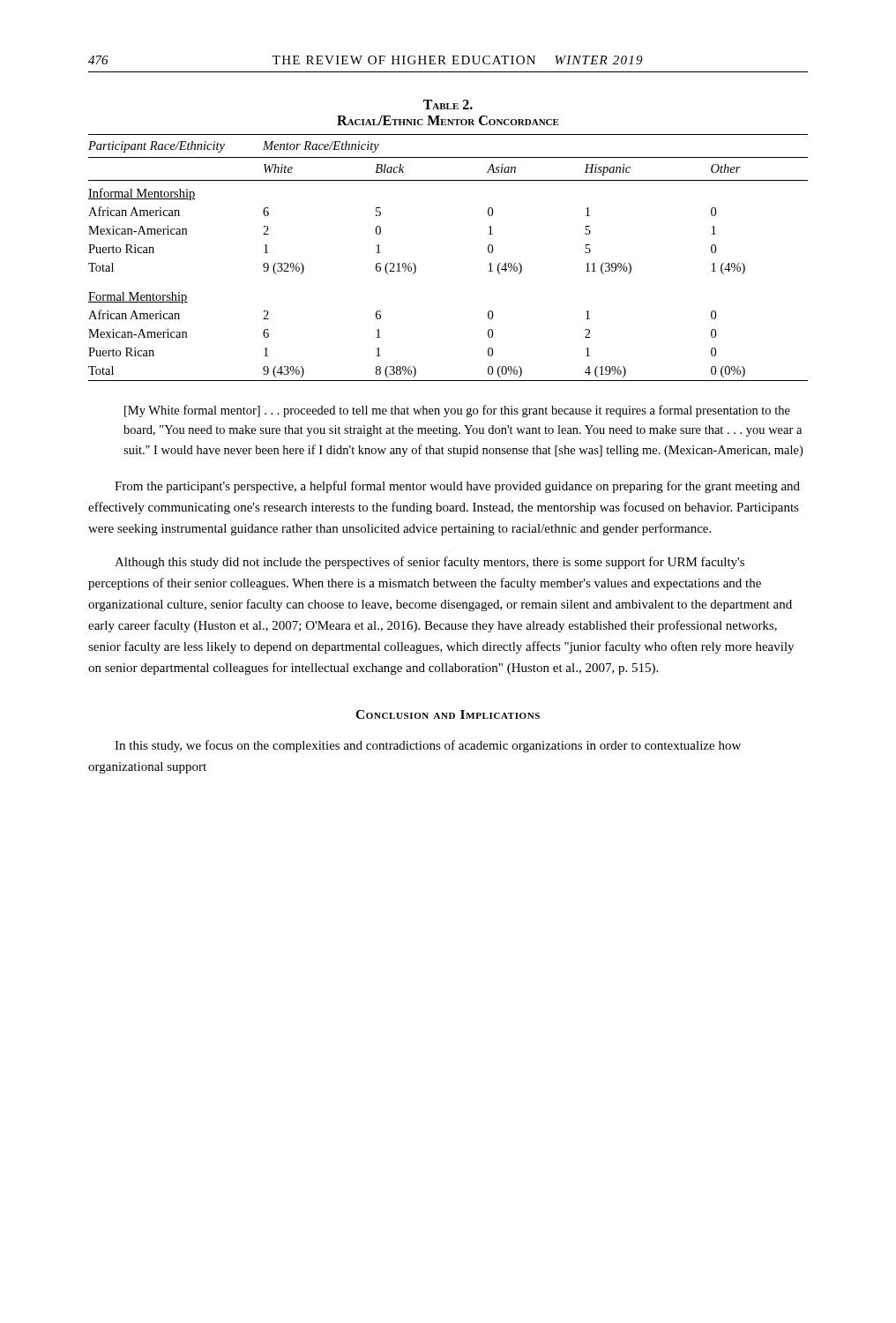Screen dimensions: 1323x896
Task: Select the region starting "[My White formal"
Action: (463, 430)
